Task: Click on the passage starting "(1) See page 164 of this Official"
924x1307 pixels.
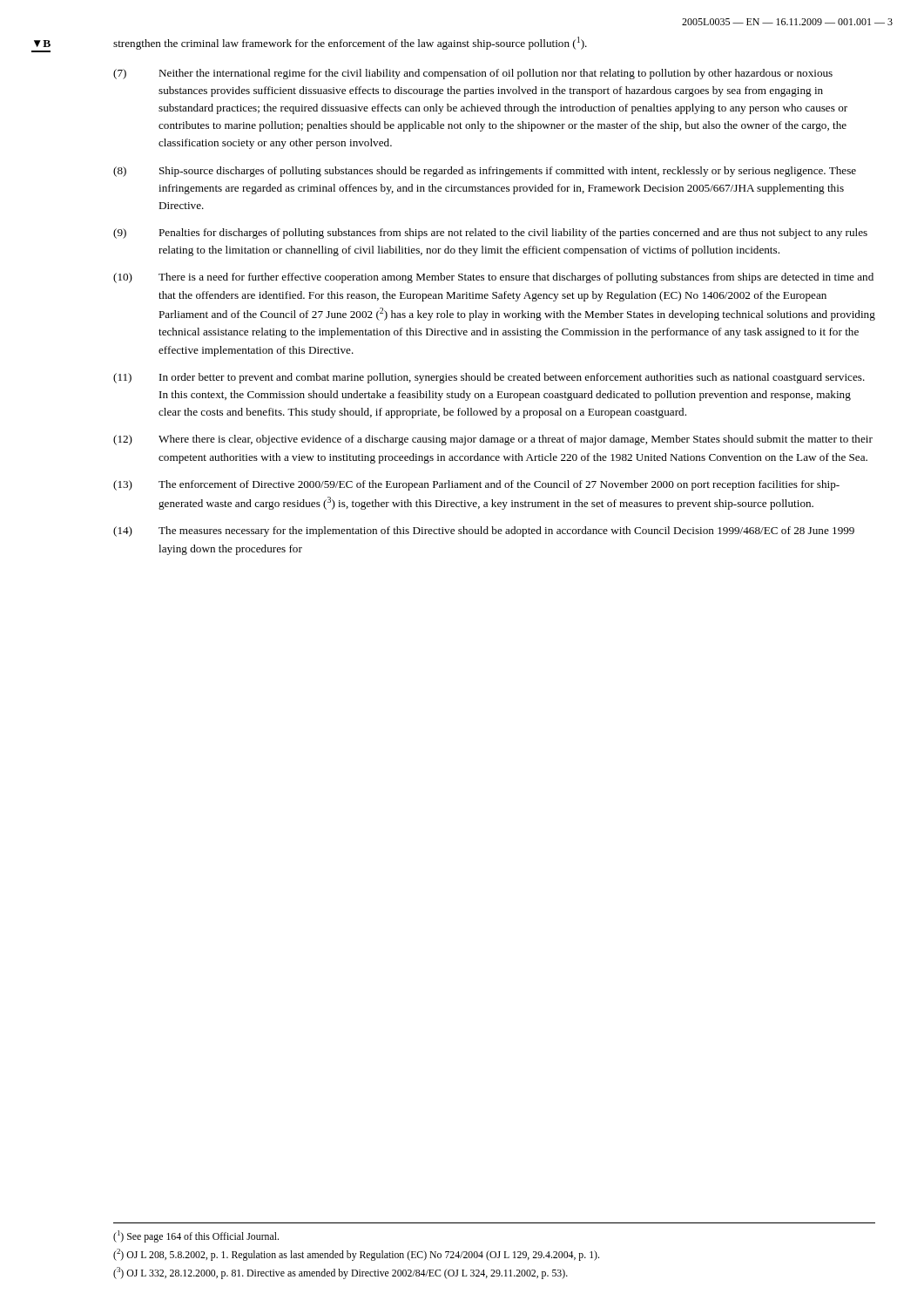Action: tap(196, 1236)
